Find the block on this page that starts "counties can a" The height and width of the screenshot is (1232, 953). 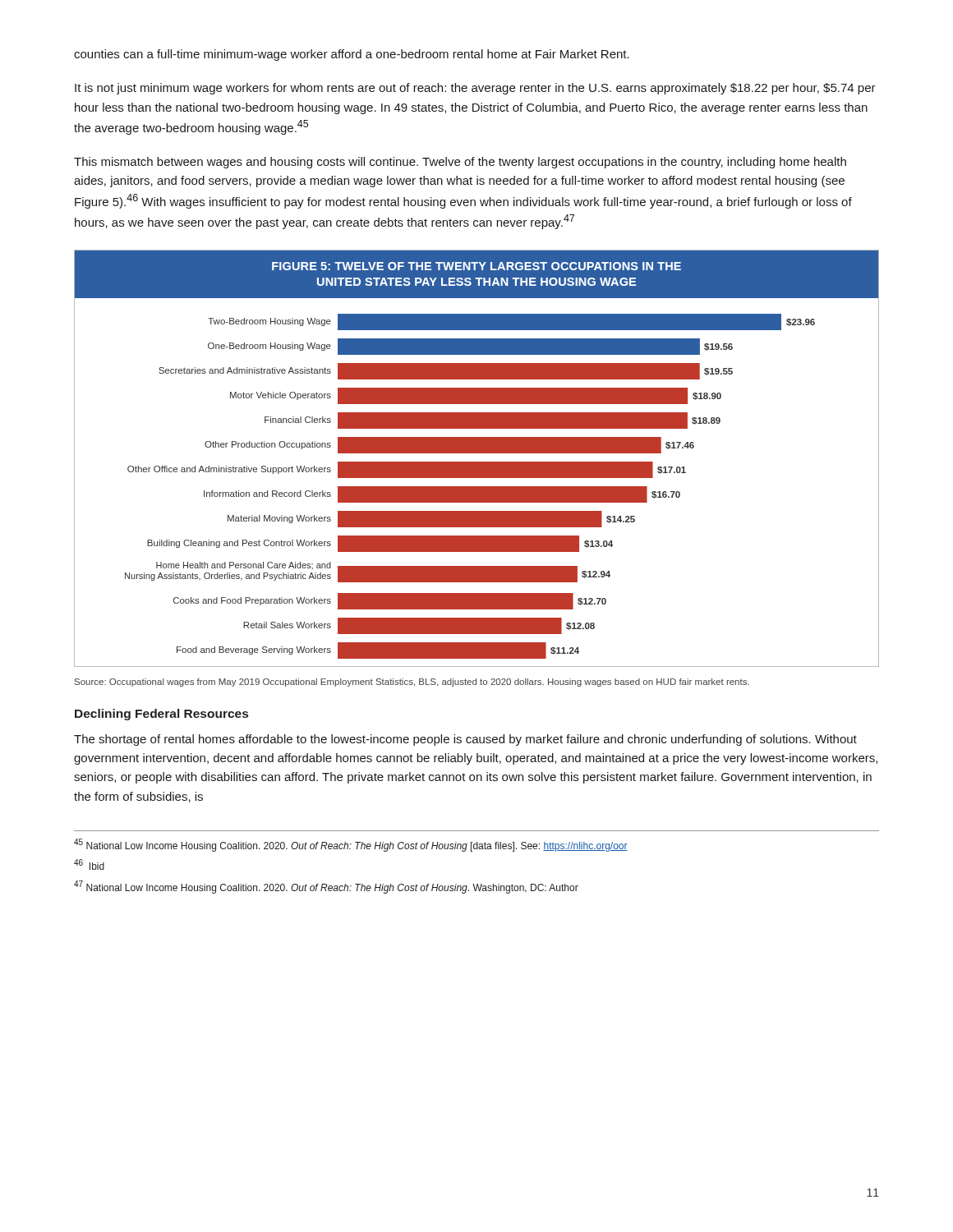click(352, 54)
